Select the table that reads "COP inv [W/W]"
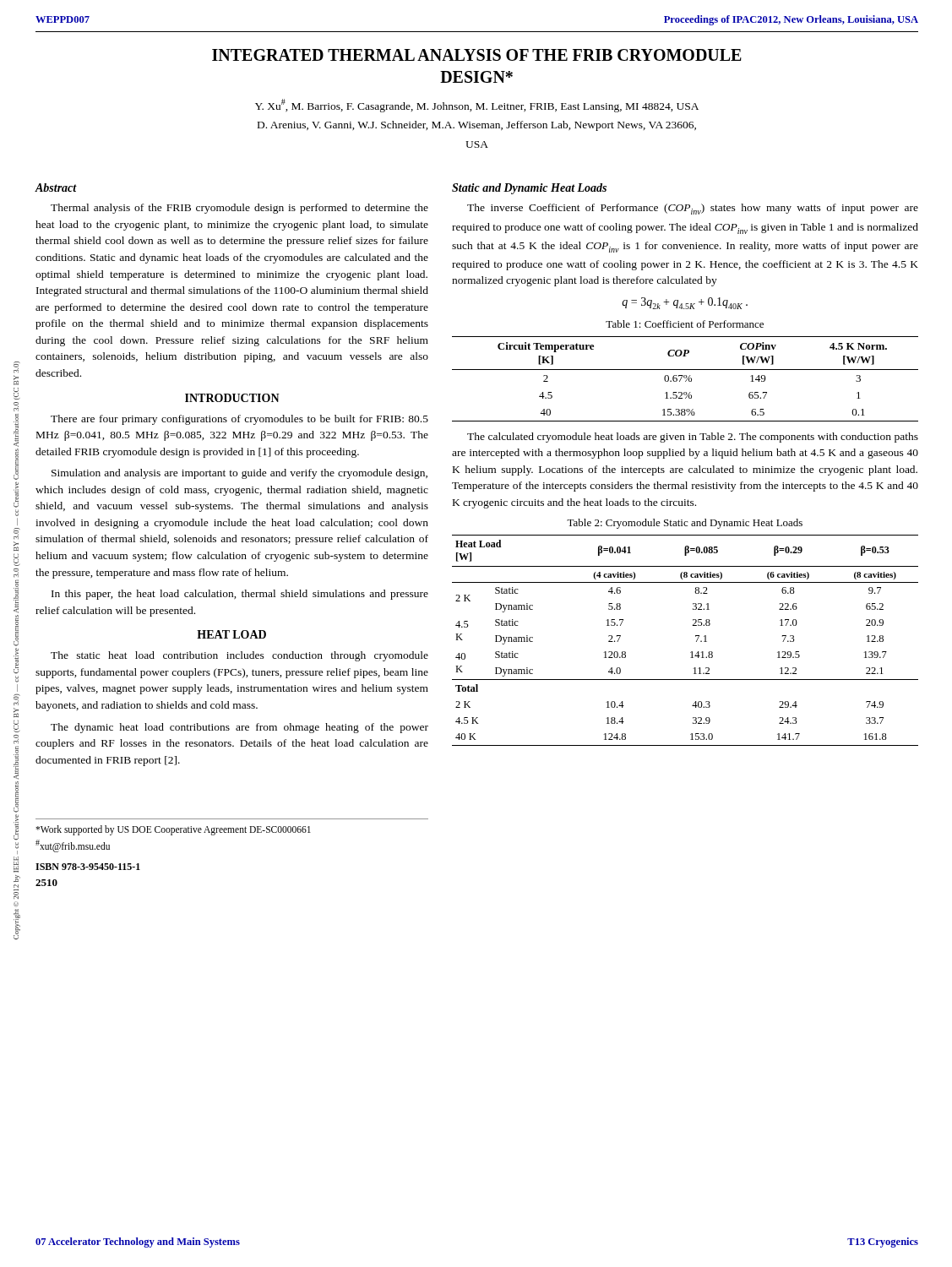Image resolution: width=952 pixels, height=1267 pixels. (685, 379)
